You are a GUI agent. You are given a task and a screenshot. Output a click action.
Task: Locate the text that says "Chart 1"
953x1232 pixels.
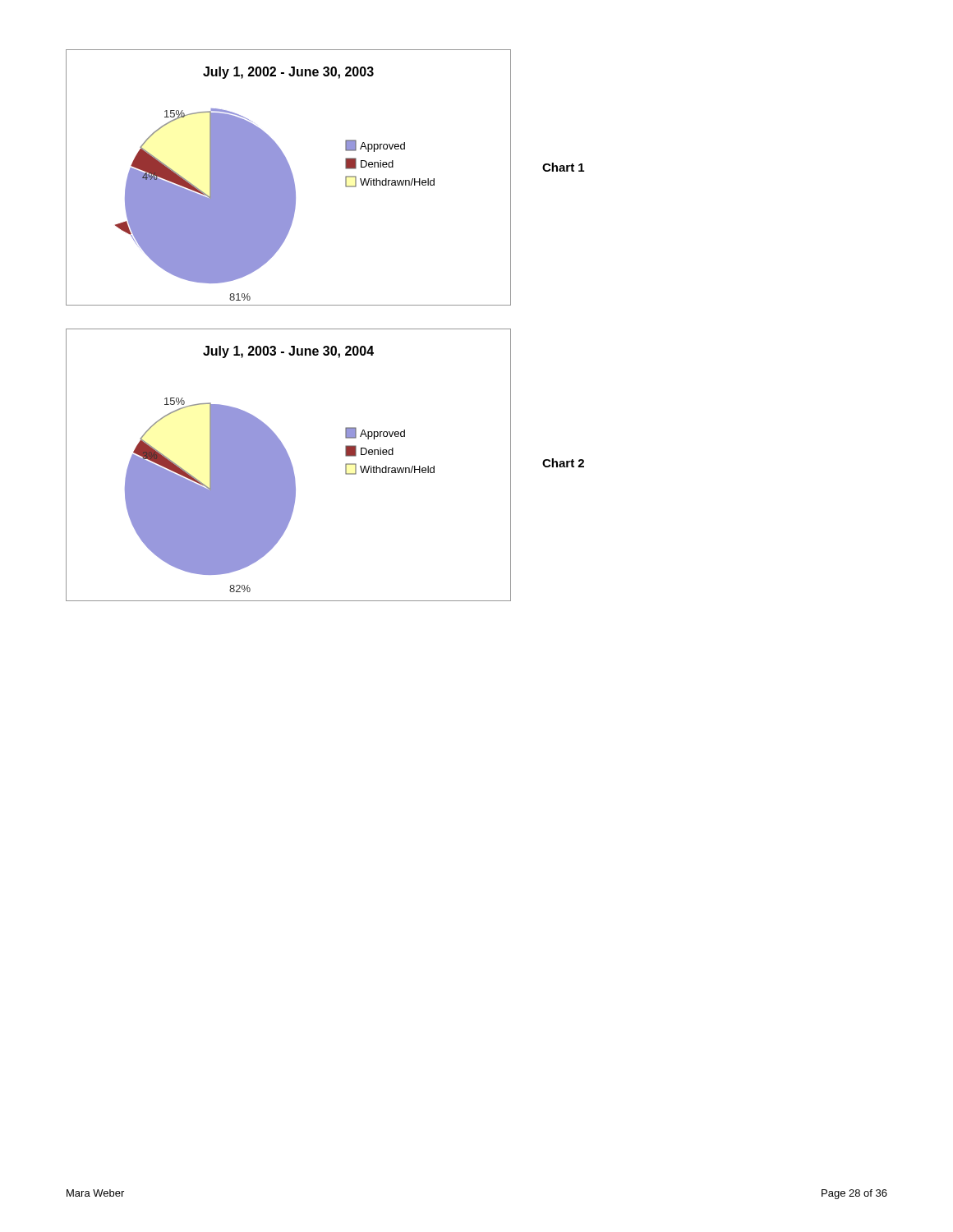point(563,167)
